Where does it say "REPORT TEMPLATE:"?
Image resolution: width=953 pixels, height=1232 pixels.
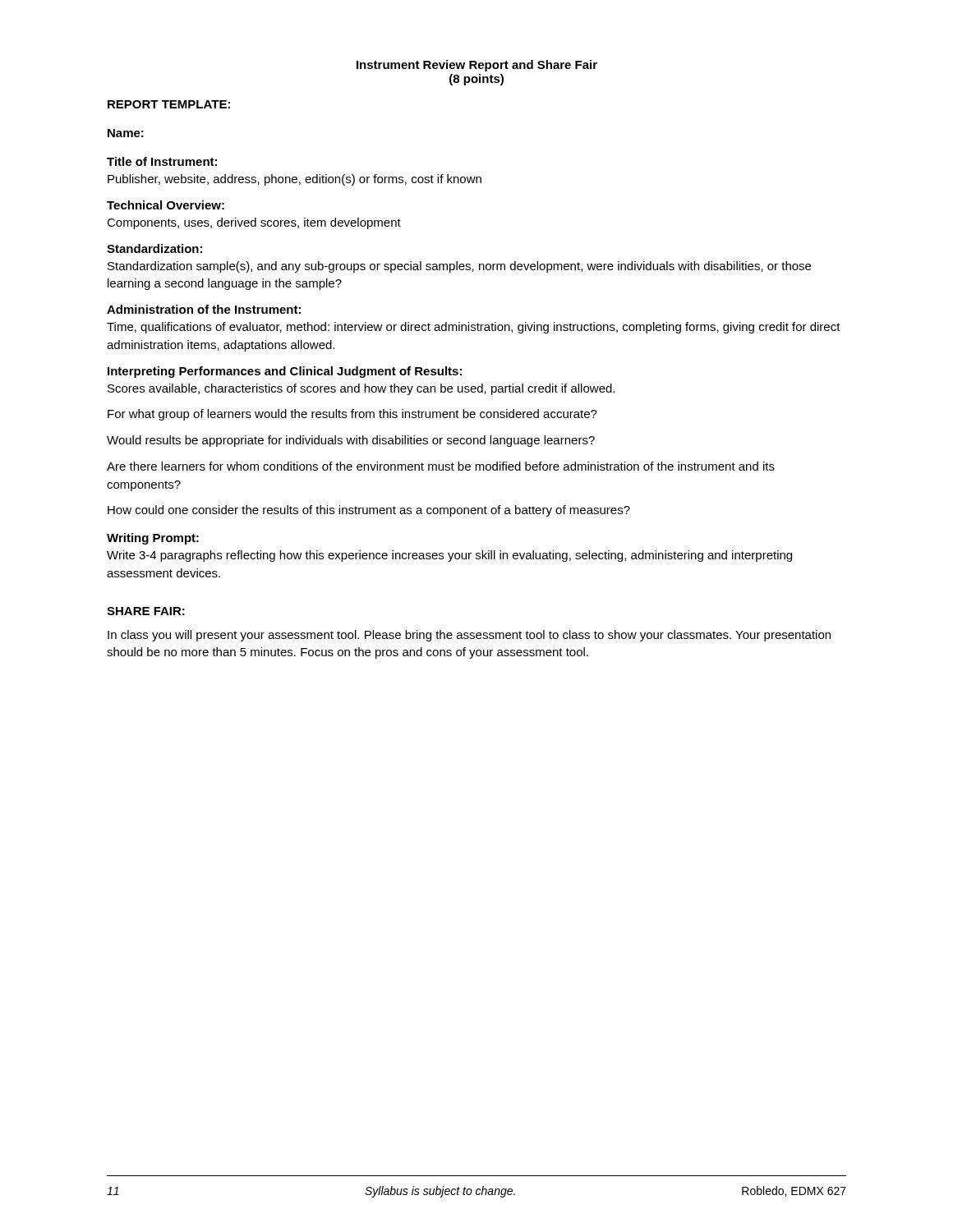169,104
